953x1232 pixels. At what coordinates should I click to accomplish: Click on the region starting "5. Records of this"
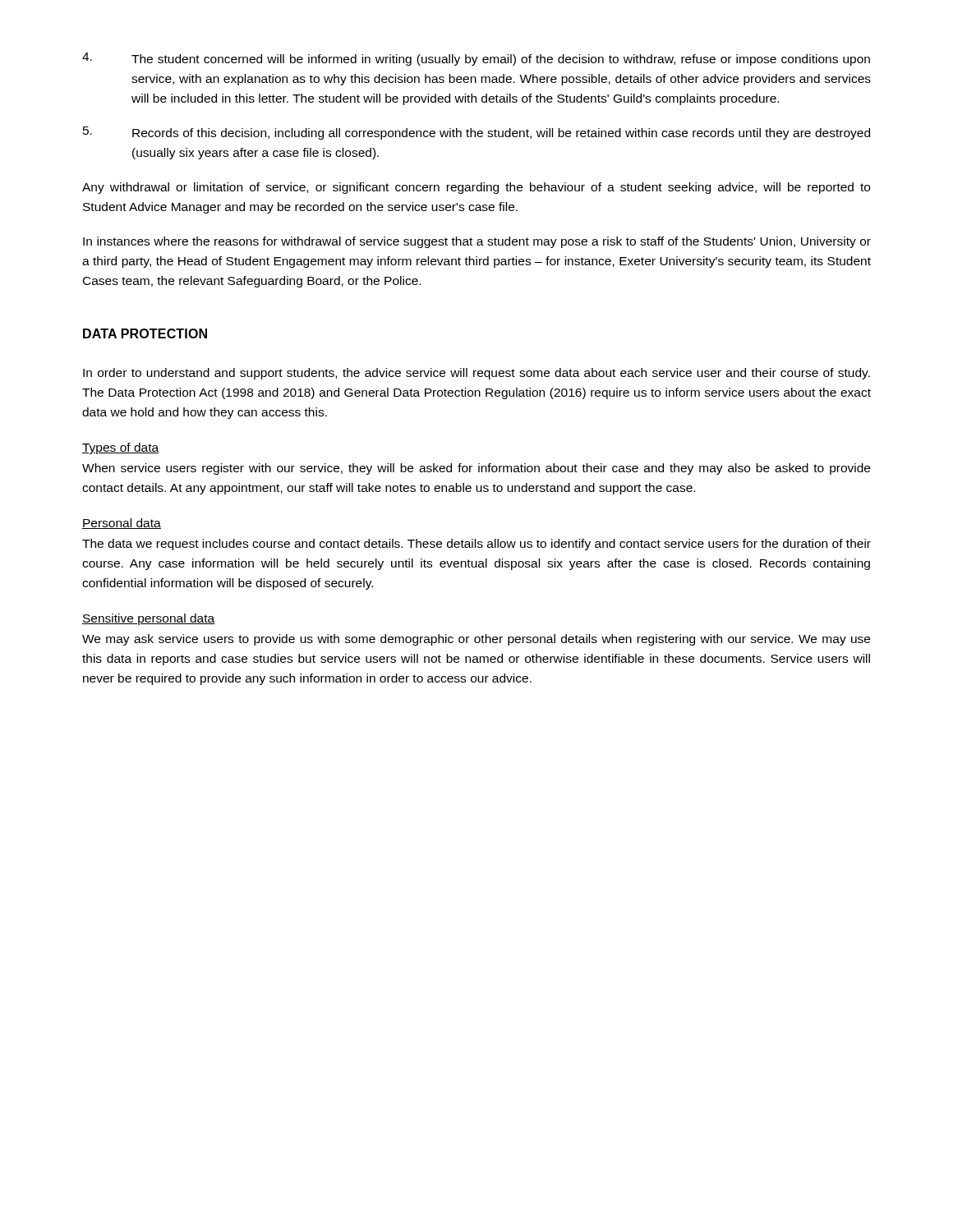pos(476,143)
